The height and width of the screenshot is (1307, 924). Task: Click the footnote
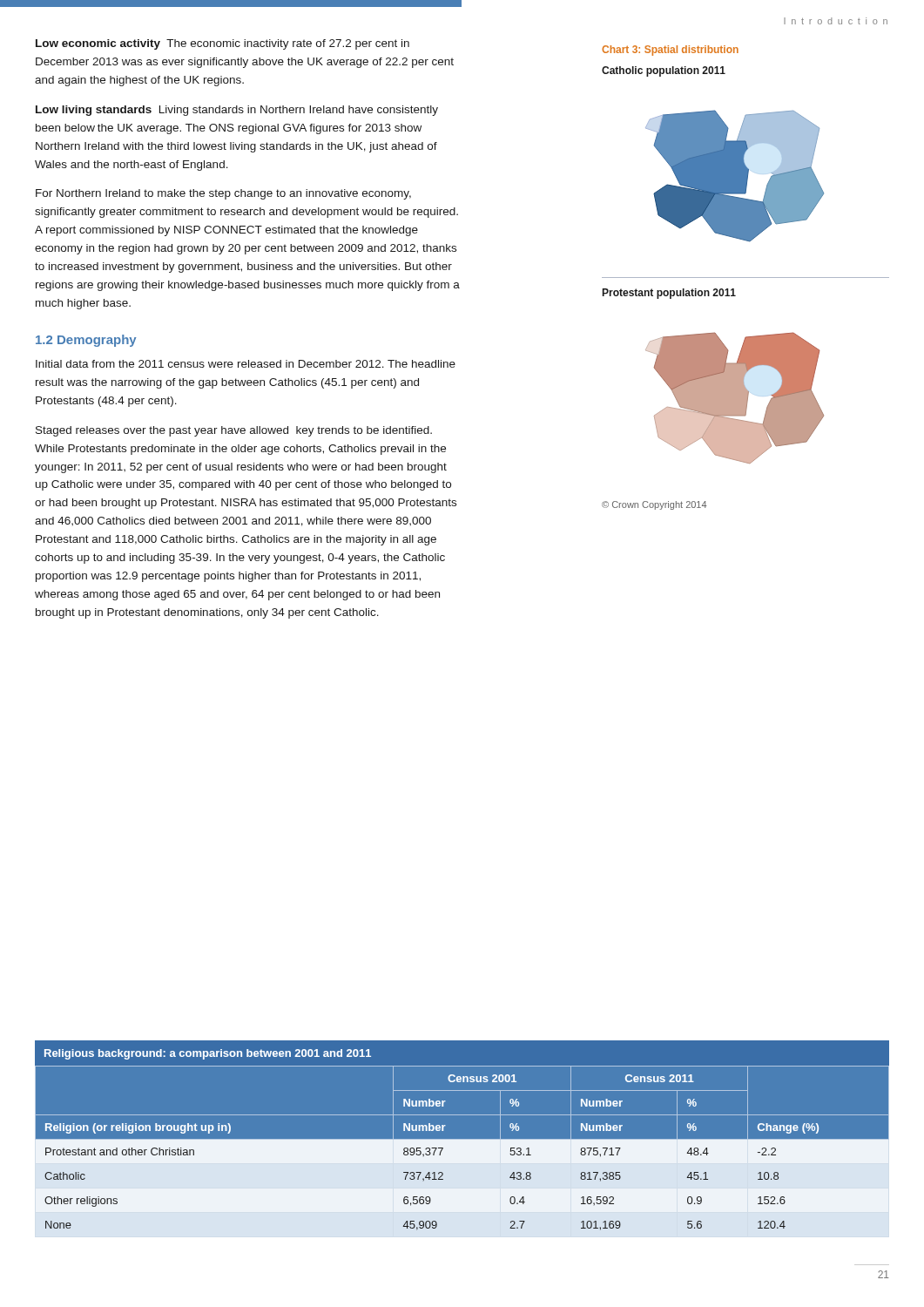[x=654, y=505]
